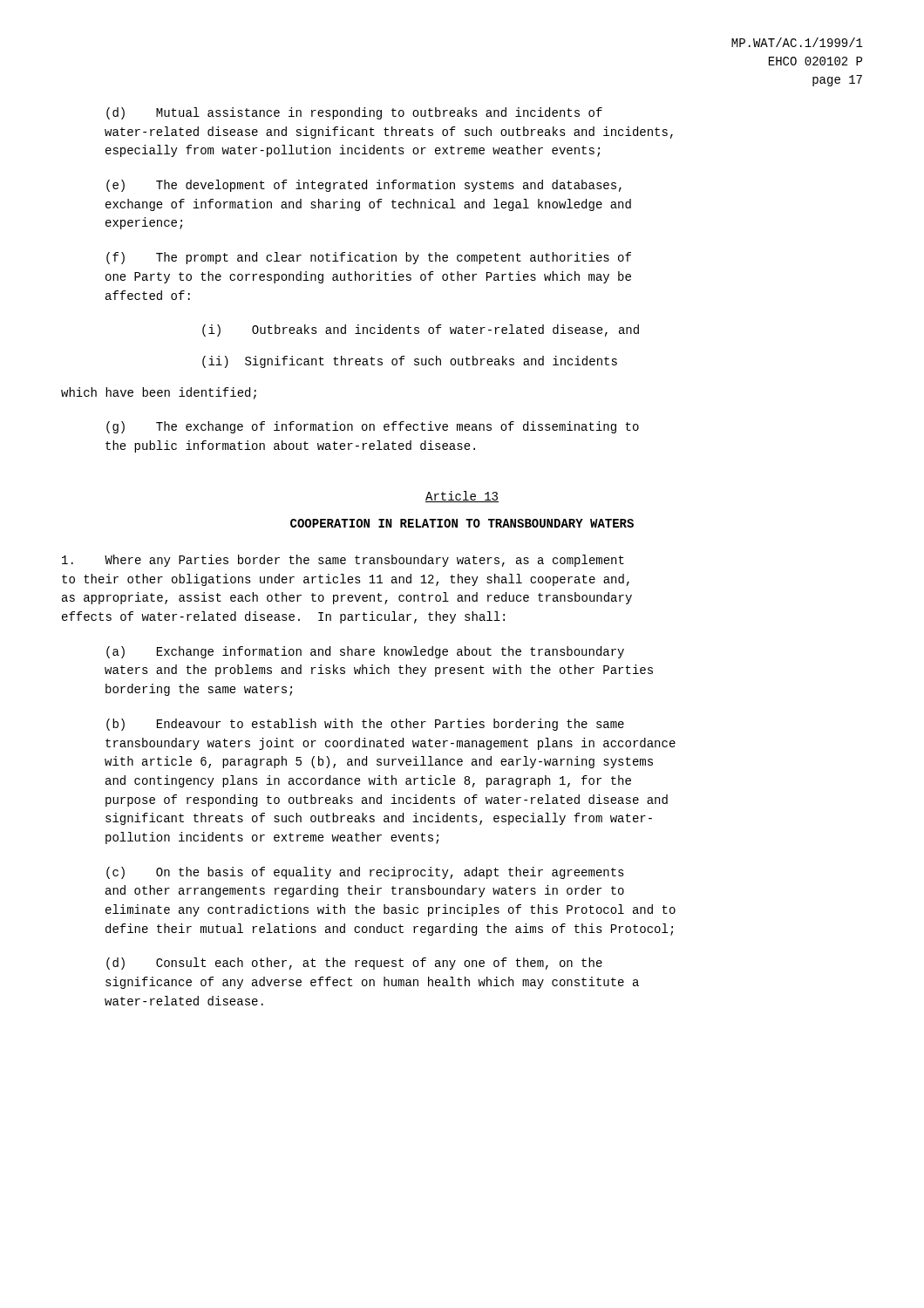This screenshot has height=1308, width=924.
Task: Select the list item with the text "(c) On the basis"
Action: tap(390, 901)
